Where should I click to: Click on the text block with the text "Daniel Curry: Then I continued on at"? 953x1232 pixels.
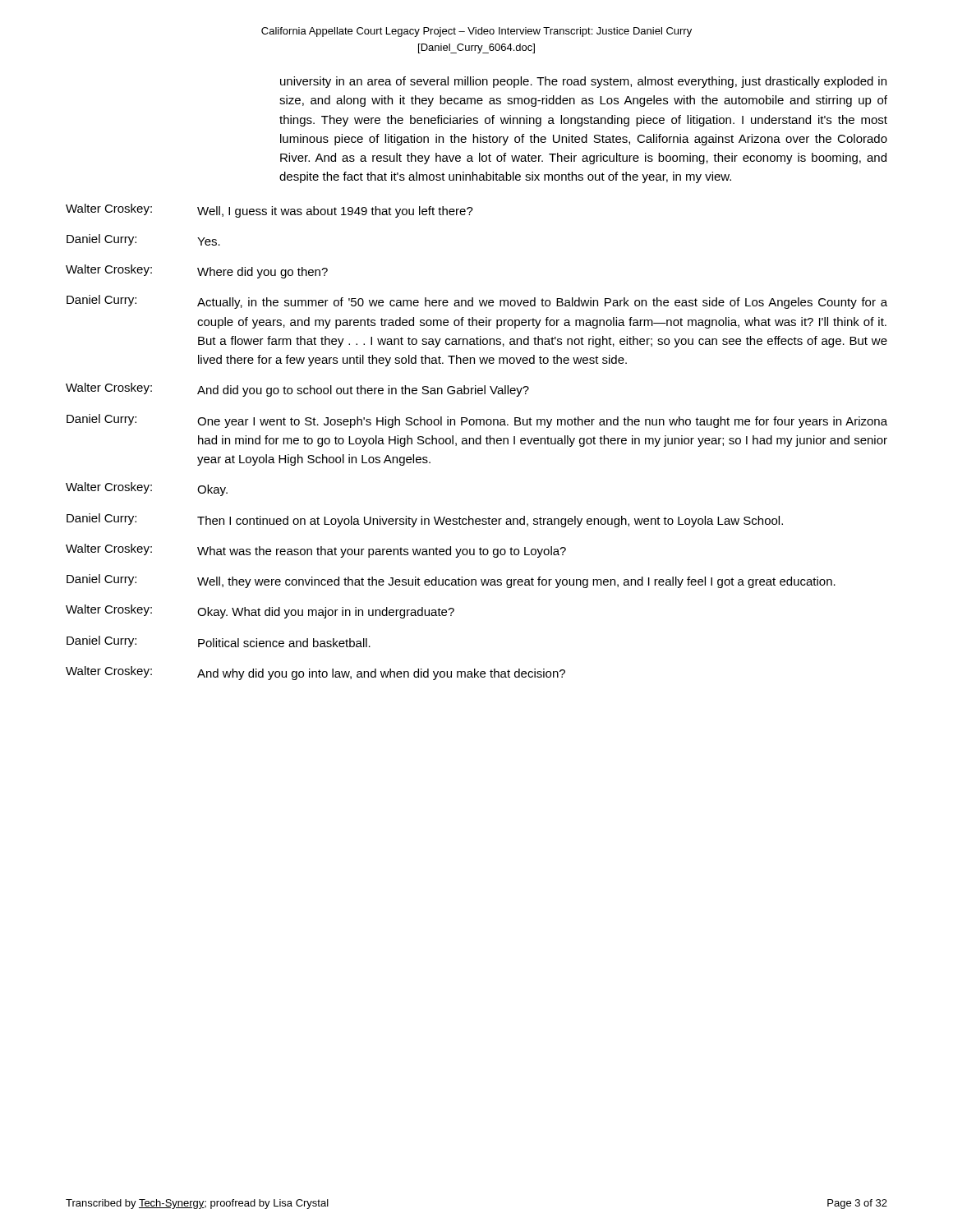click(476, 520)
